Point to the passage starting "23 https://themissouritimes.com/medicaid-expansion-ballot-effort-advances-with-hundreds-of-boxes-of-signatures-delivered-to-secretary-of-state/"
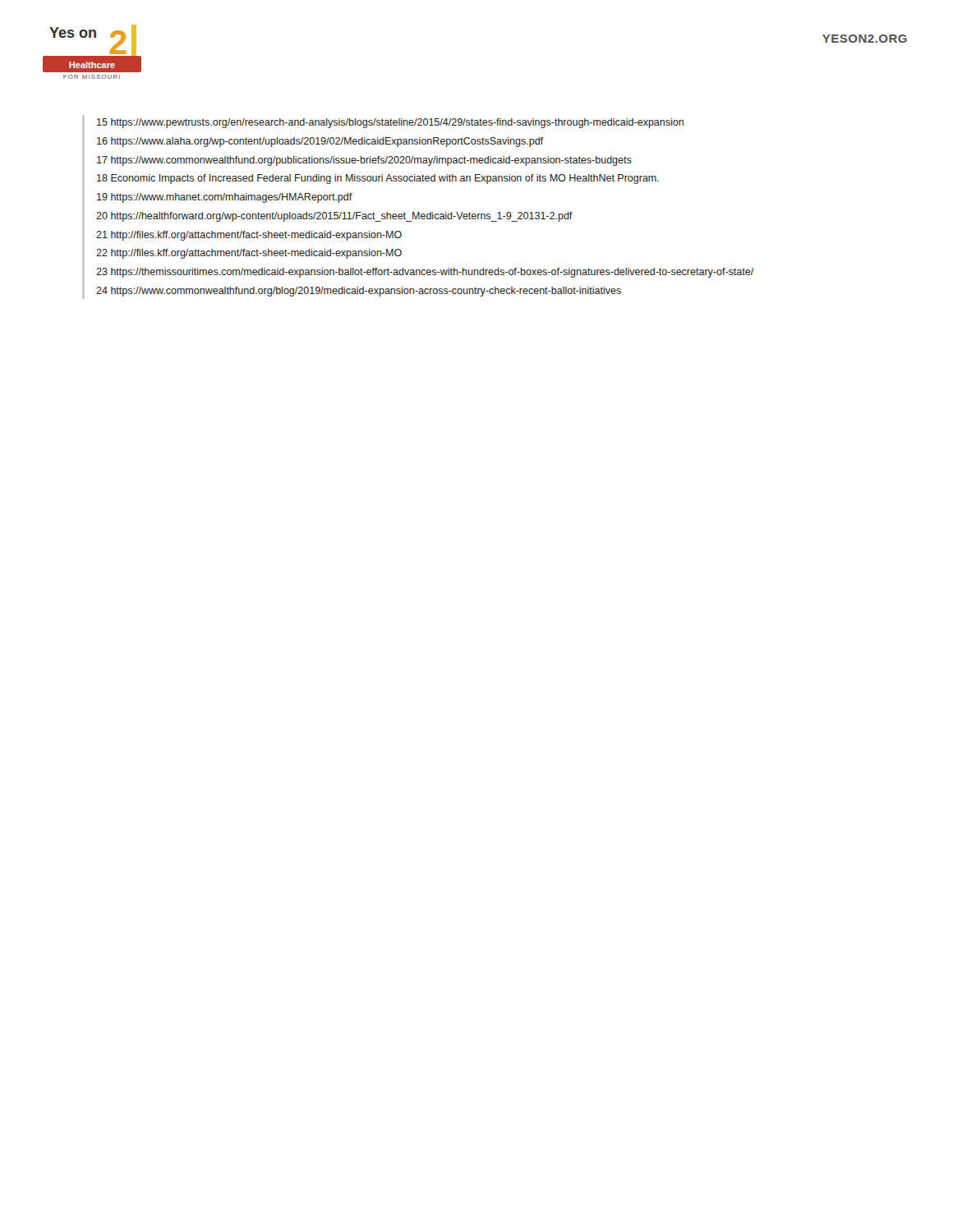 coord(425,272)
